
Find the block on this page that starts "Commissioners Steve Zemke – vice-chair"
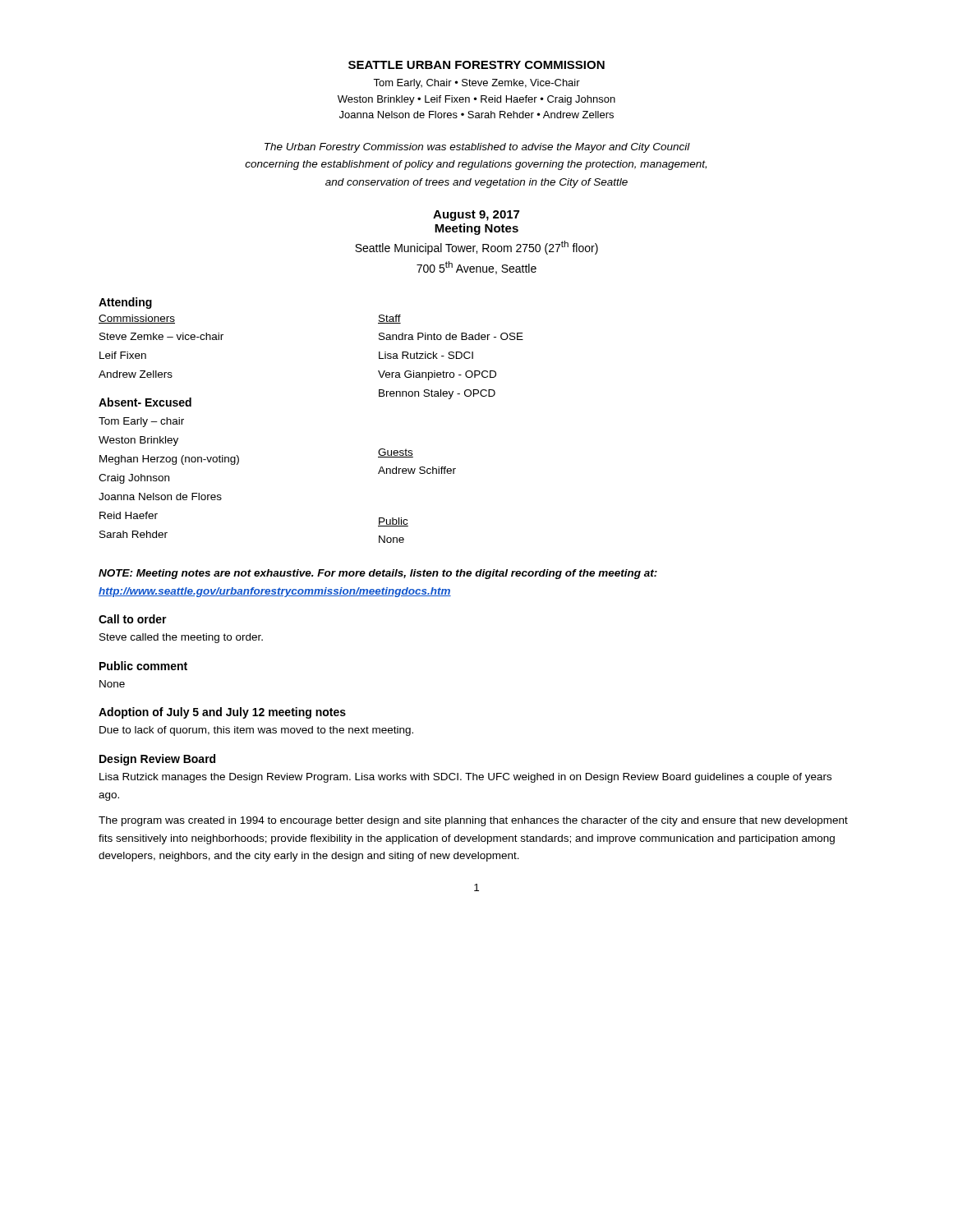(137, 319)
